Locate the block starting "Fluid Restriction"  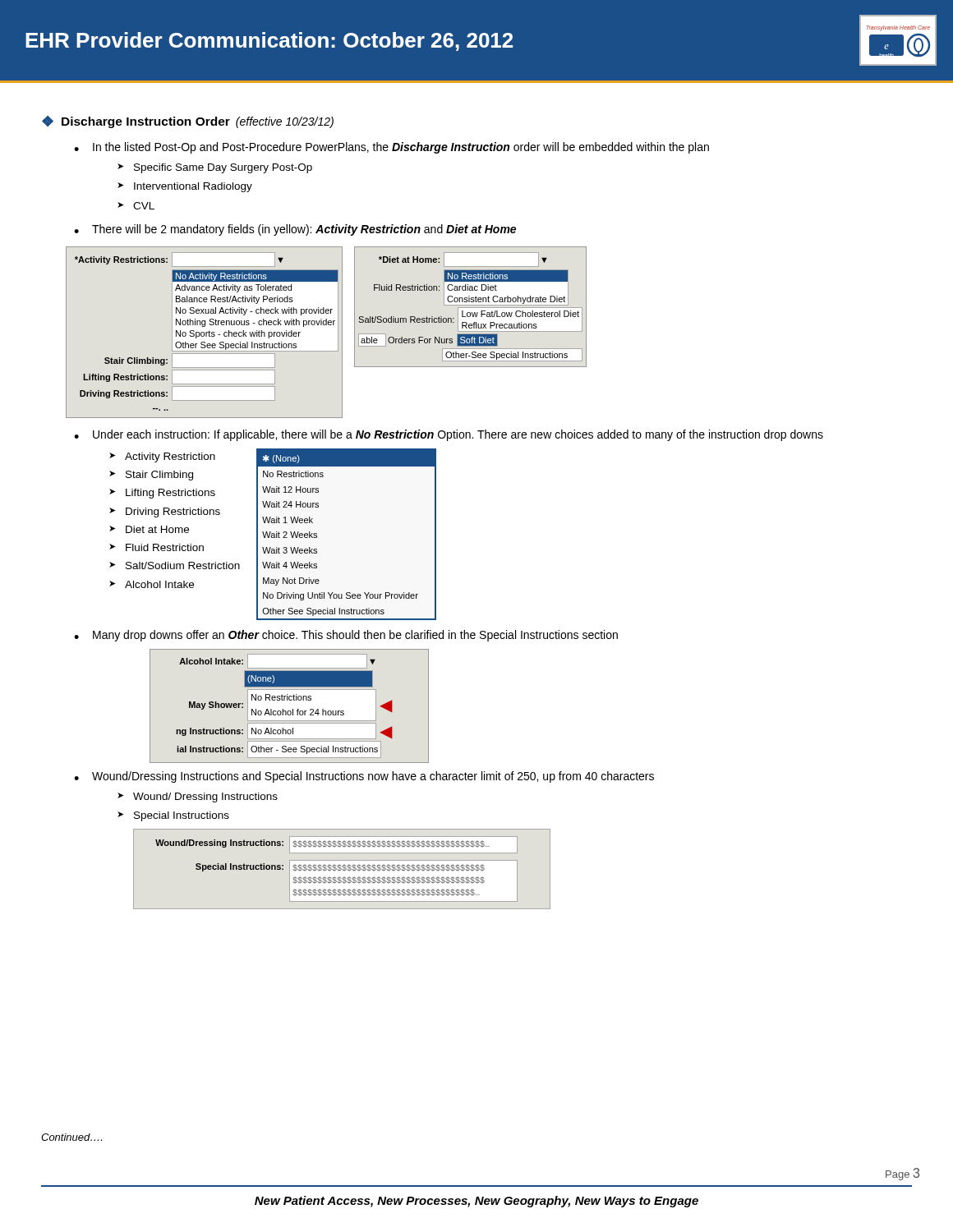coord(165,547)
